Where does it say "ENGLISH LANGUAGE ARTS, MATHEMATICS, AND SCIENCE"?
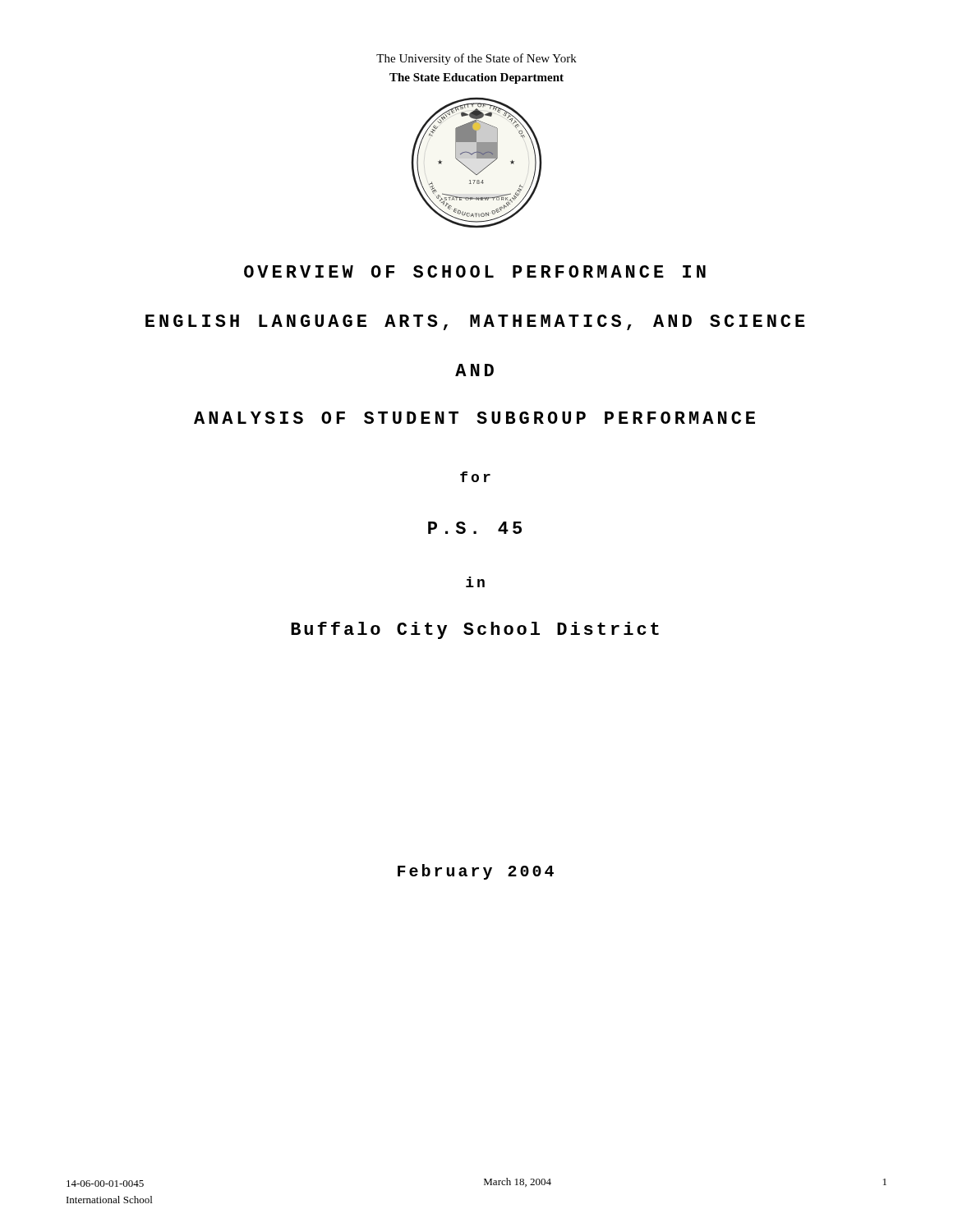The image size is (953, 1232). click(x=476, y=322)
